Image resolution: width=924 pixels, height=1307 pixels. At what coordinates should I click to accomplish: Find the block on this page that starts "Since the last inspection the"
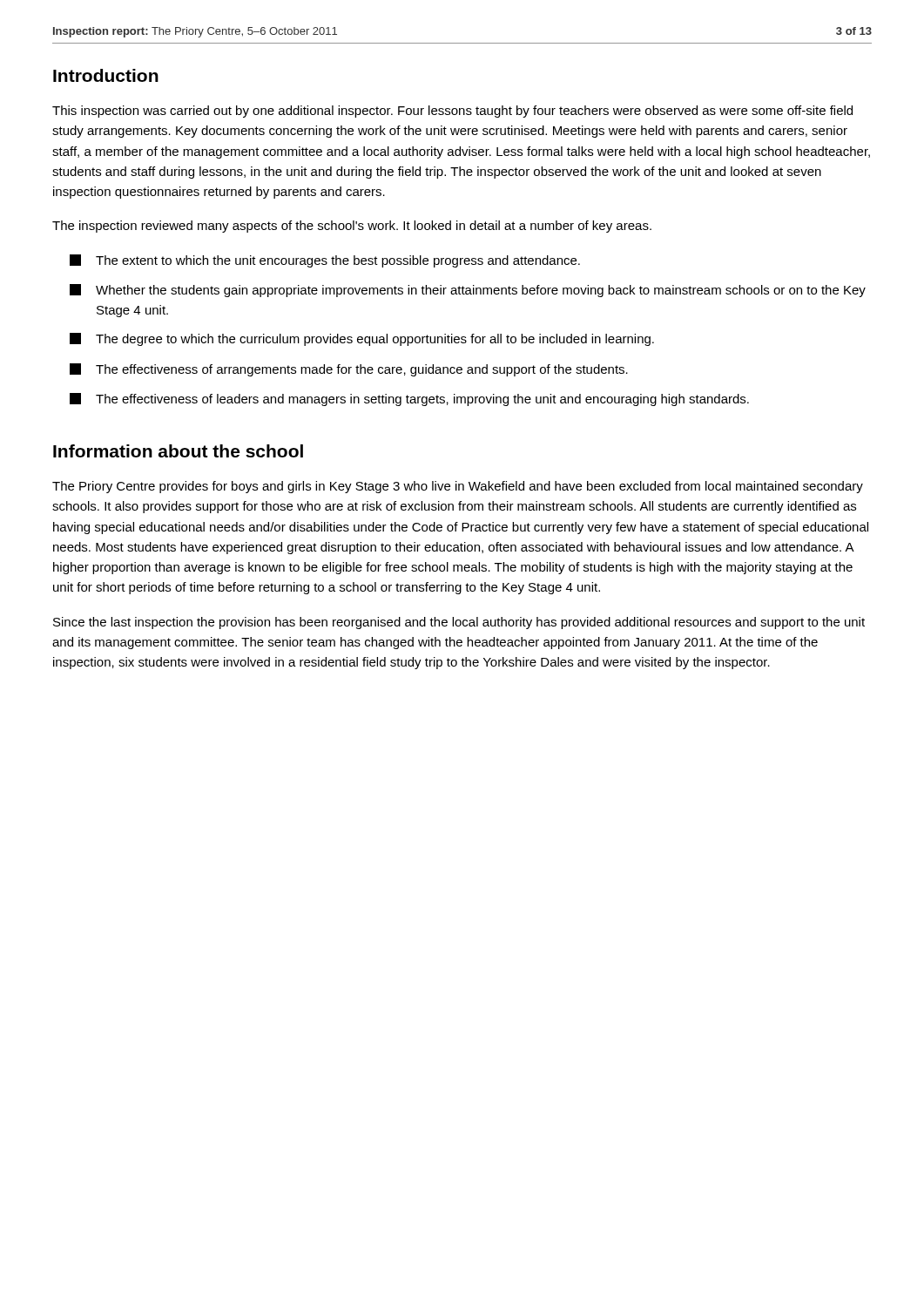(x=459, y=642)
